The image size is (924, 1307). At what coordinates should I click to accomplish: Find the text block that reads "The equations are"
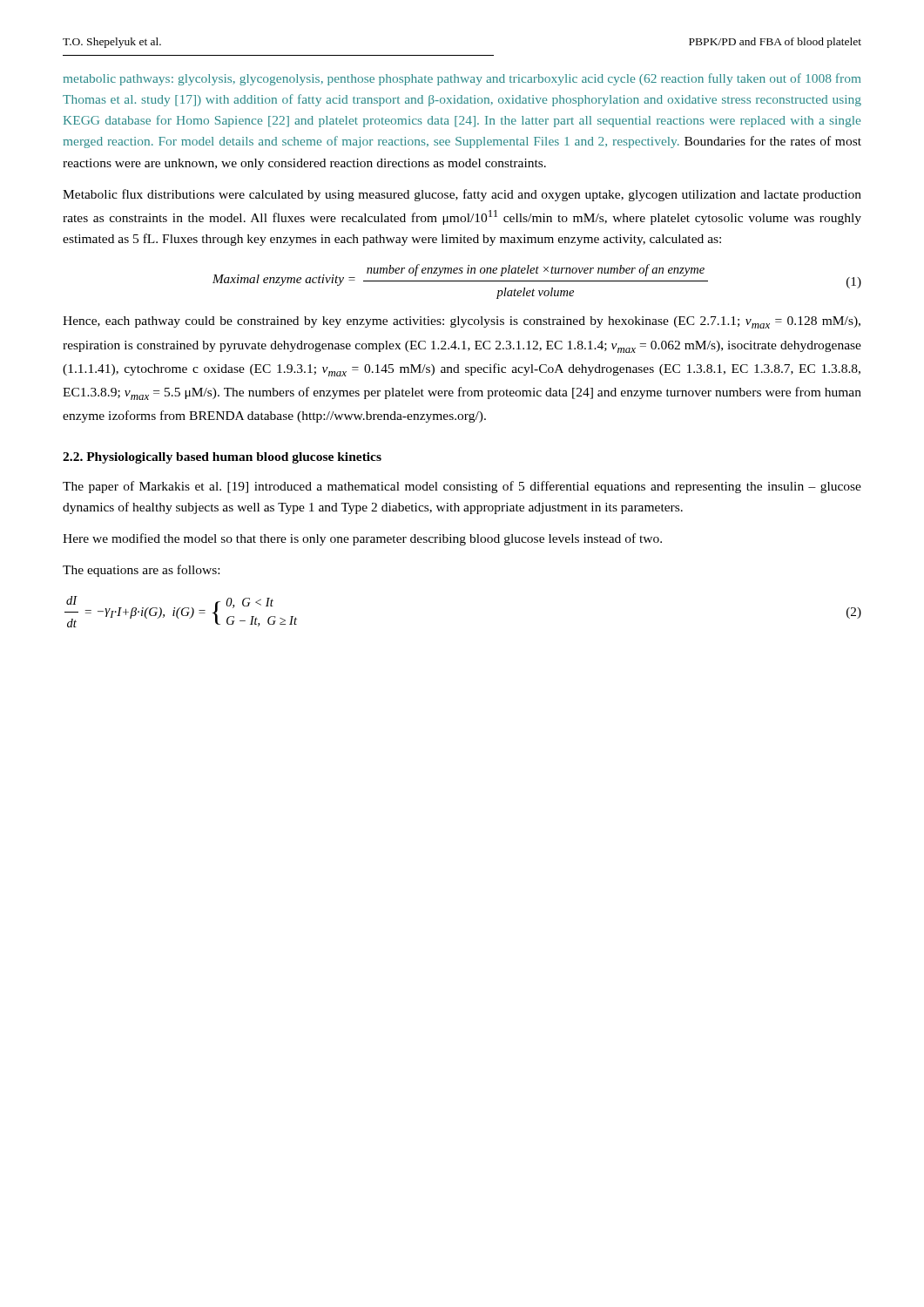pos(142,570)
